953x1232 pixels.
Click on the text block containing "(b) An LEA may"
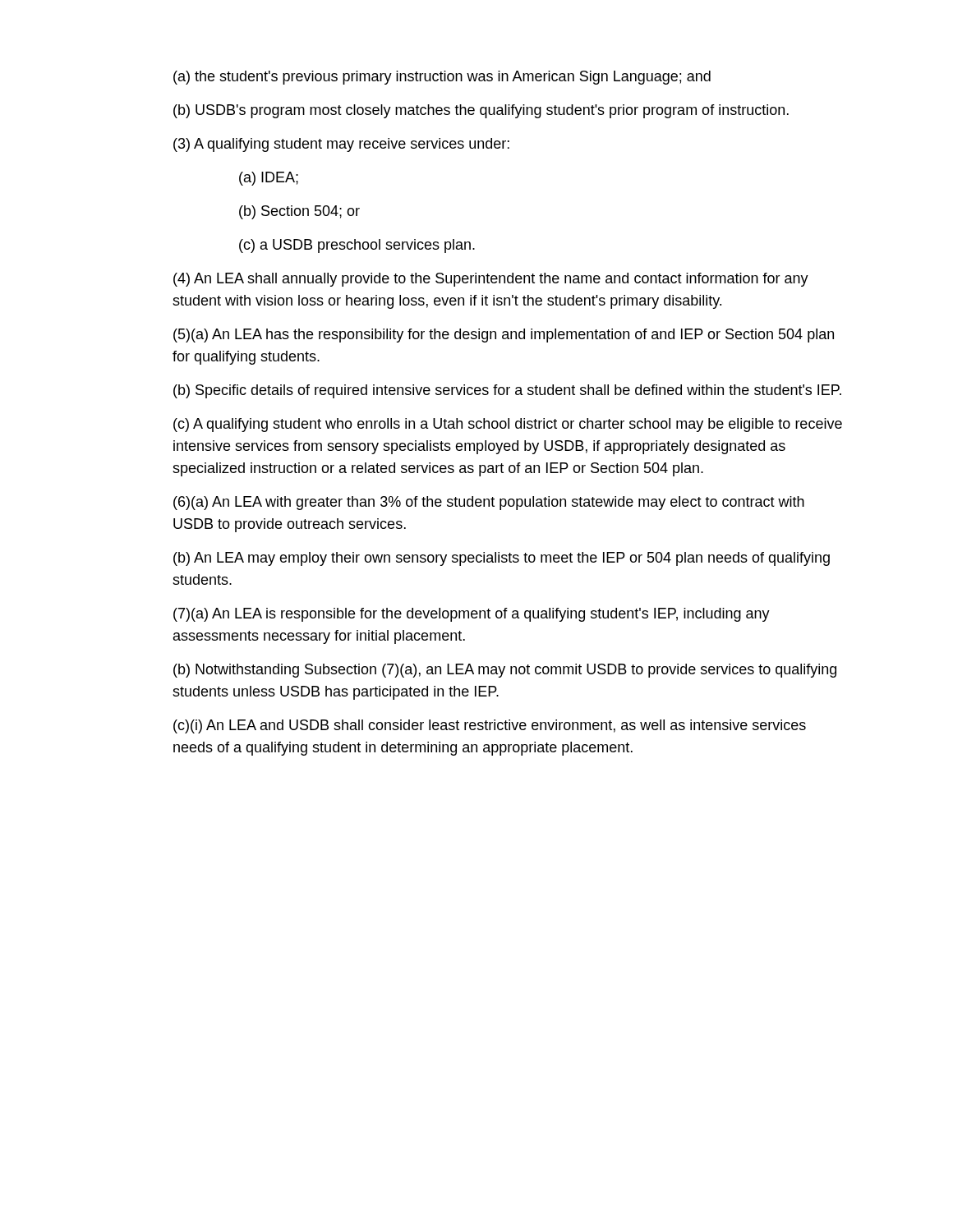pyautogui.click(x=502, y=569)
